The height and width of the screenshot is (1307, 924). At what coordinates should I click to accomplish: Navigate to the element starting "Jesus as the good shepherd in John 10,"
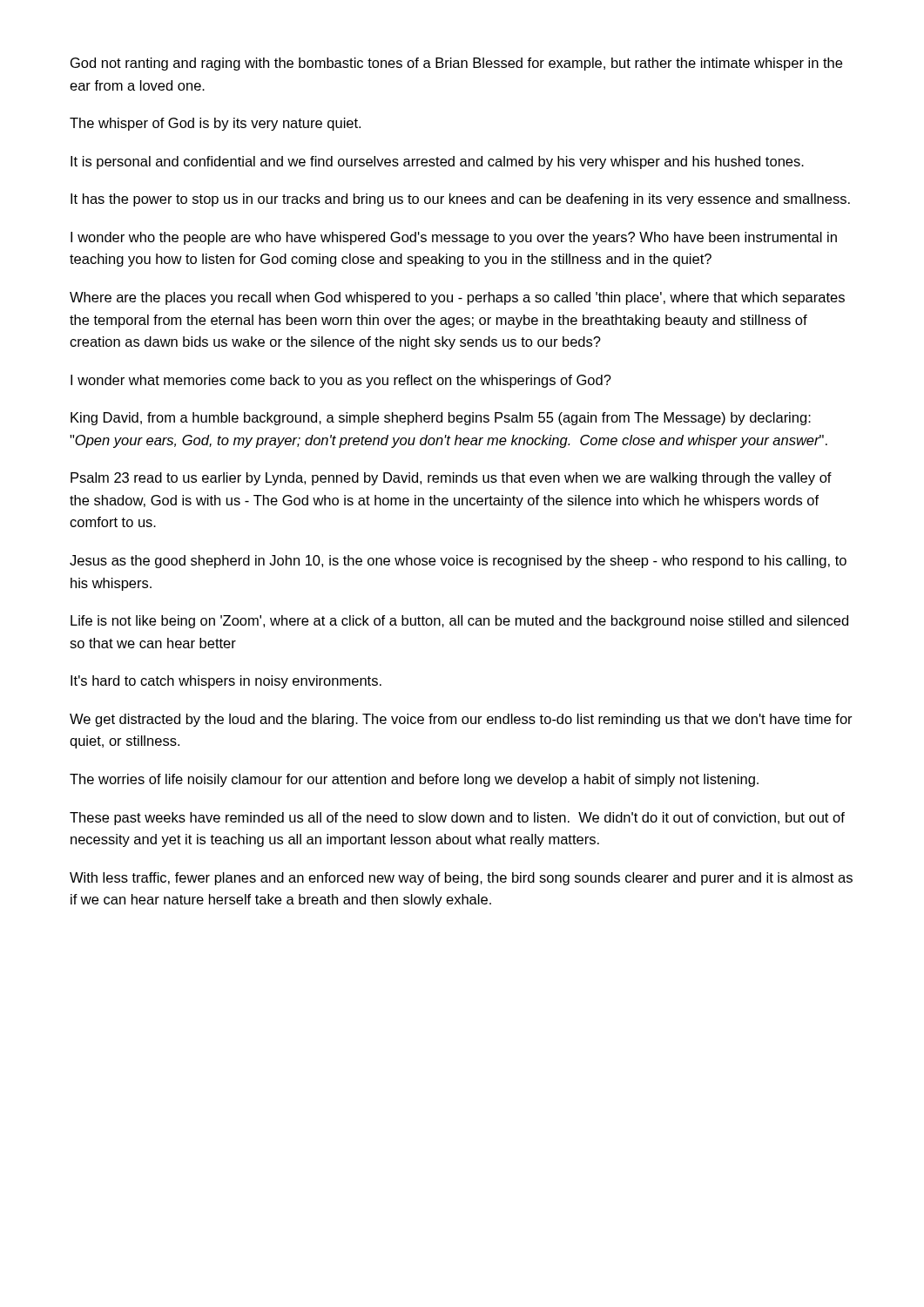[x=458, y=571]
